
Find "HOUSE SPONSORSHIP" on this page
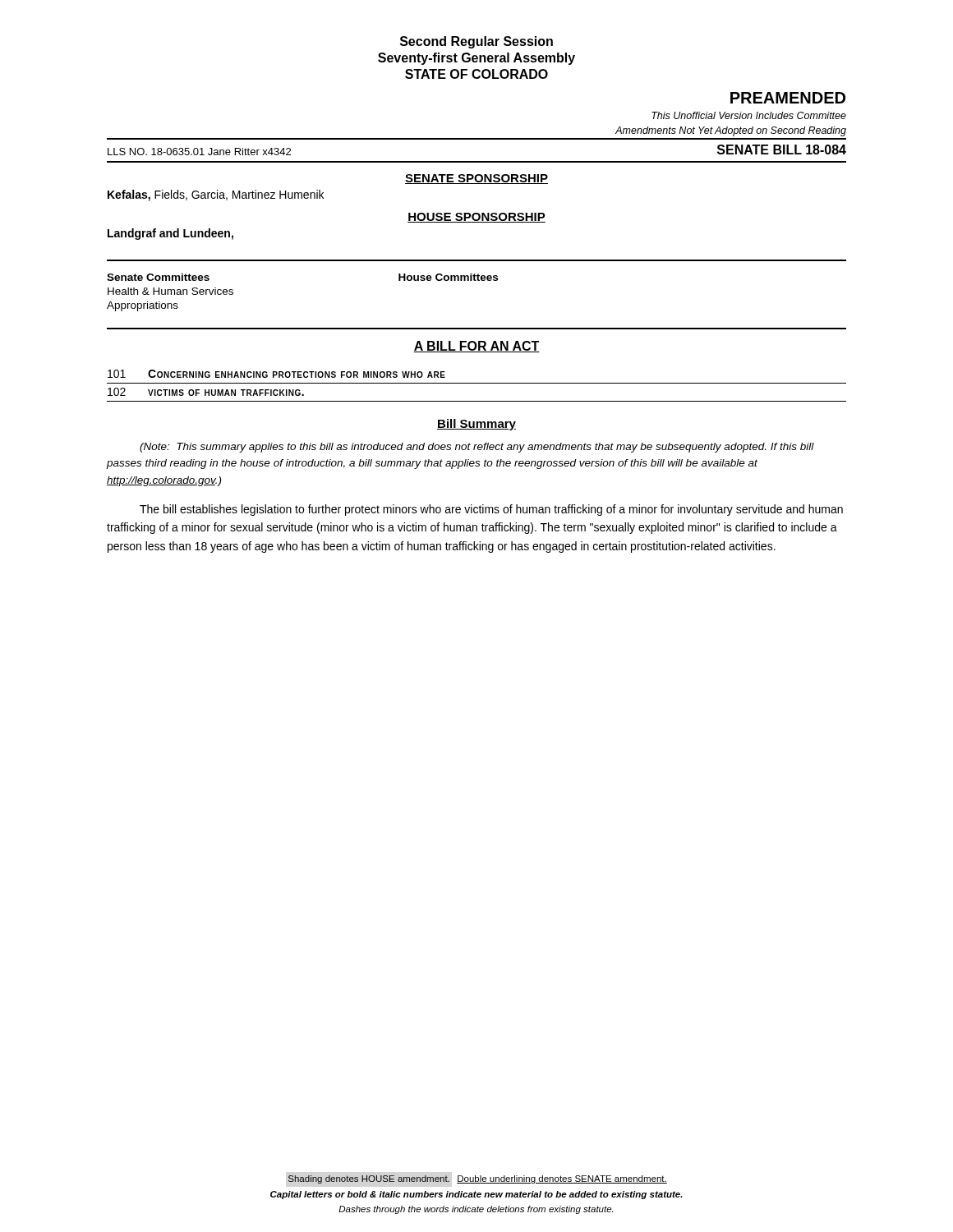point(476,216)
